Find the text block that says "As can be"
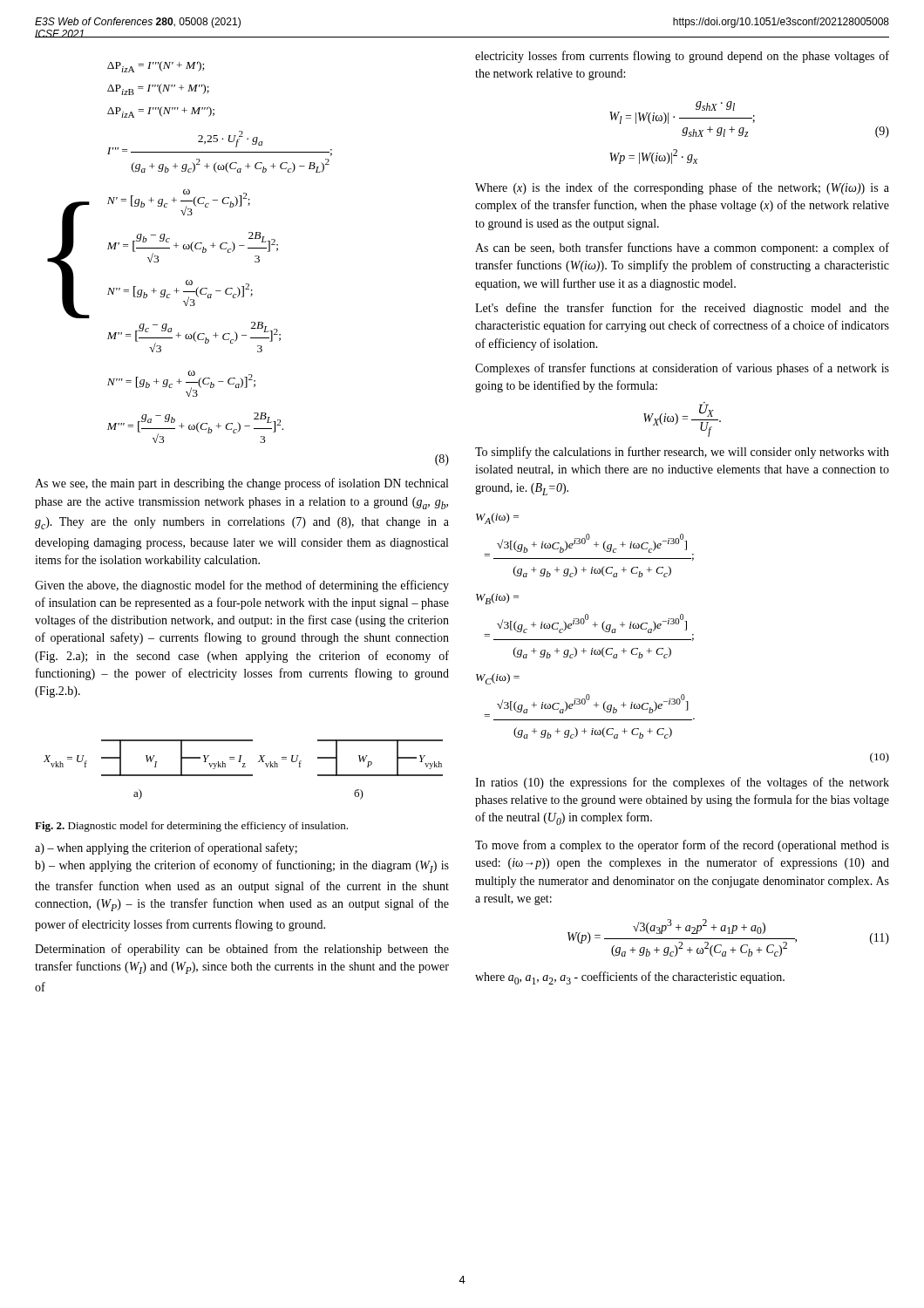The width and height of the screenshot is (924, 1308). [682, 266]
